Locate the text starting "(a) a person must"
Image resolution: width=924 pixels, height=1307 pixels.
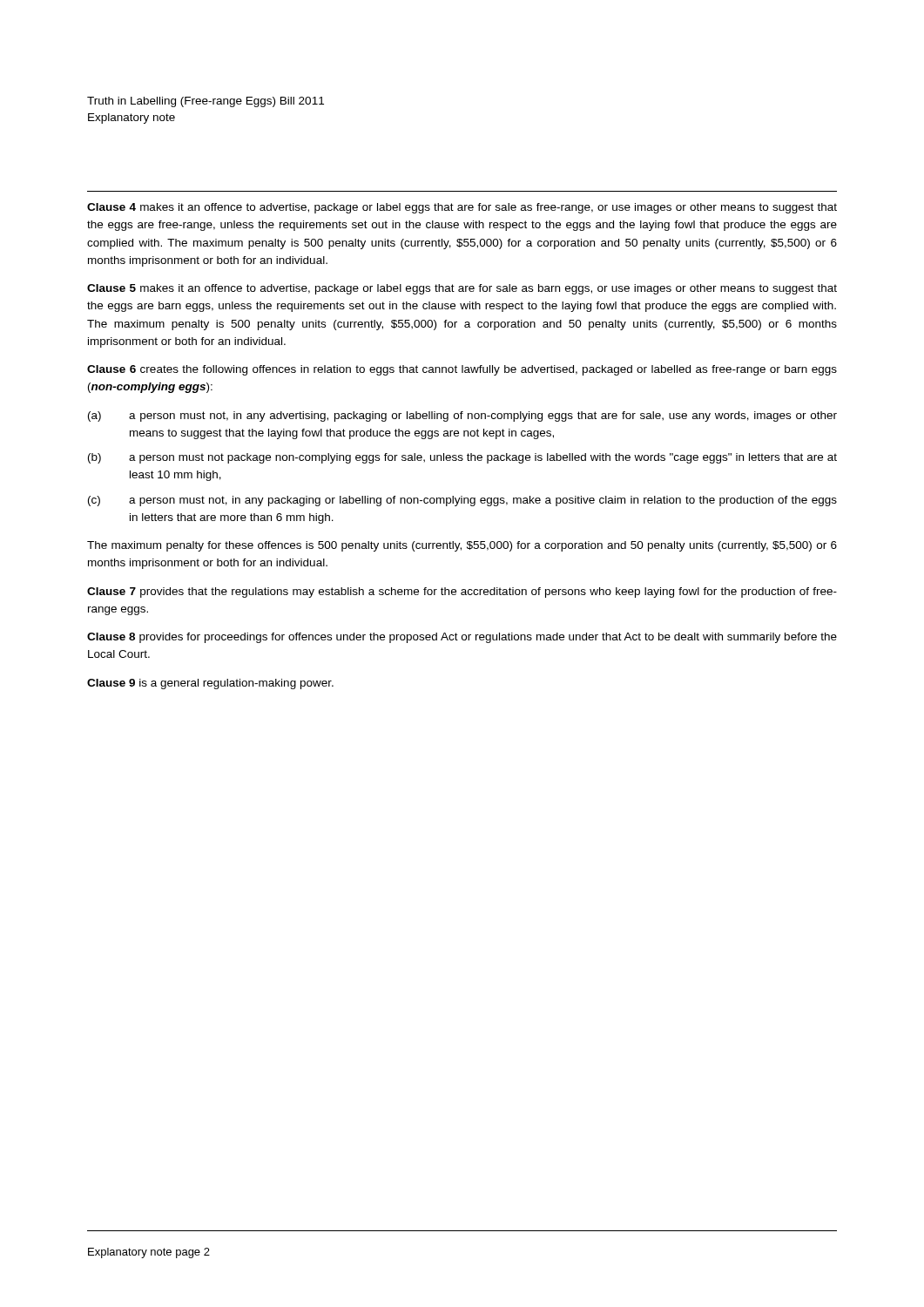(462, 424)
